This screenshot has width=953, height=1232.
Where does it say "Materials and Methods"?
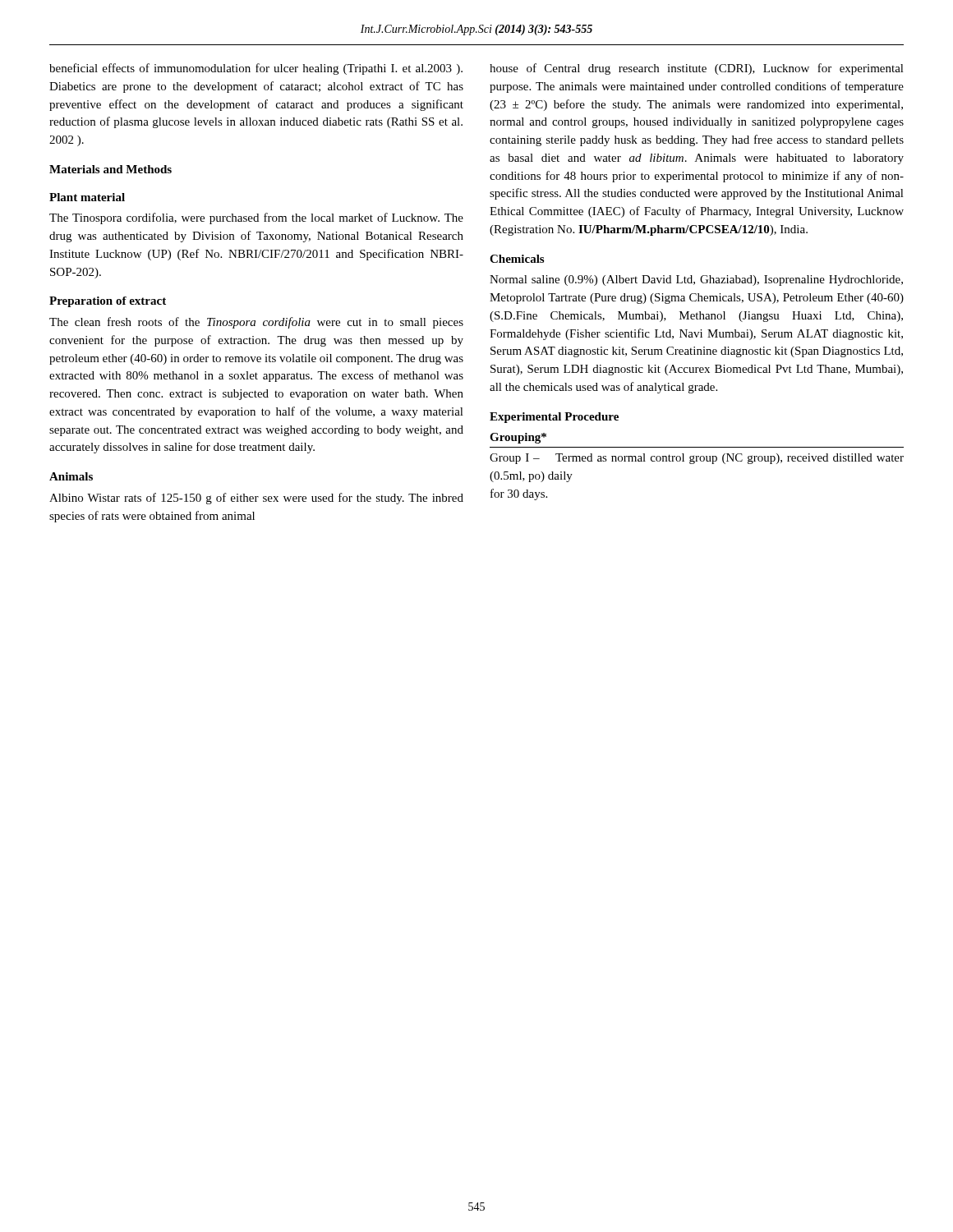(x=111, y=169)
